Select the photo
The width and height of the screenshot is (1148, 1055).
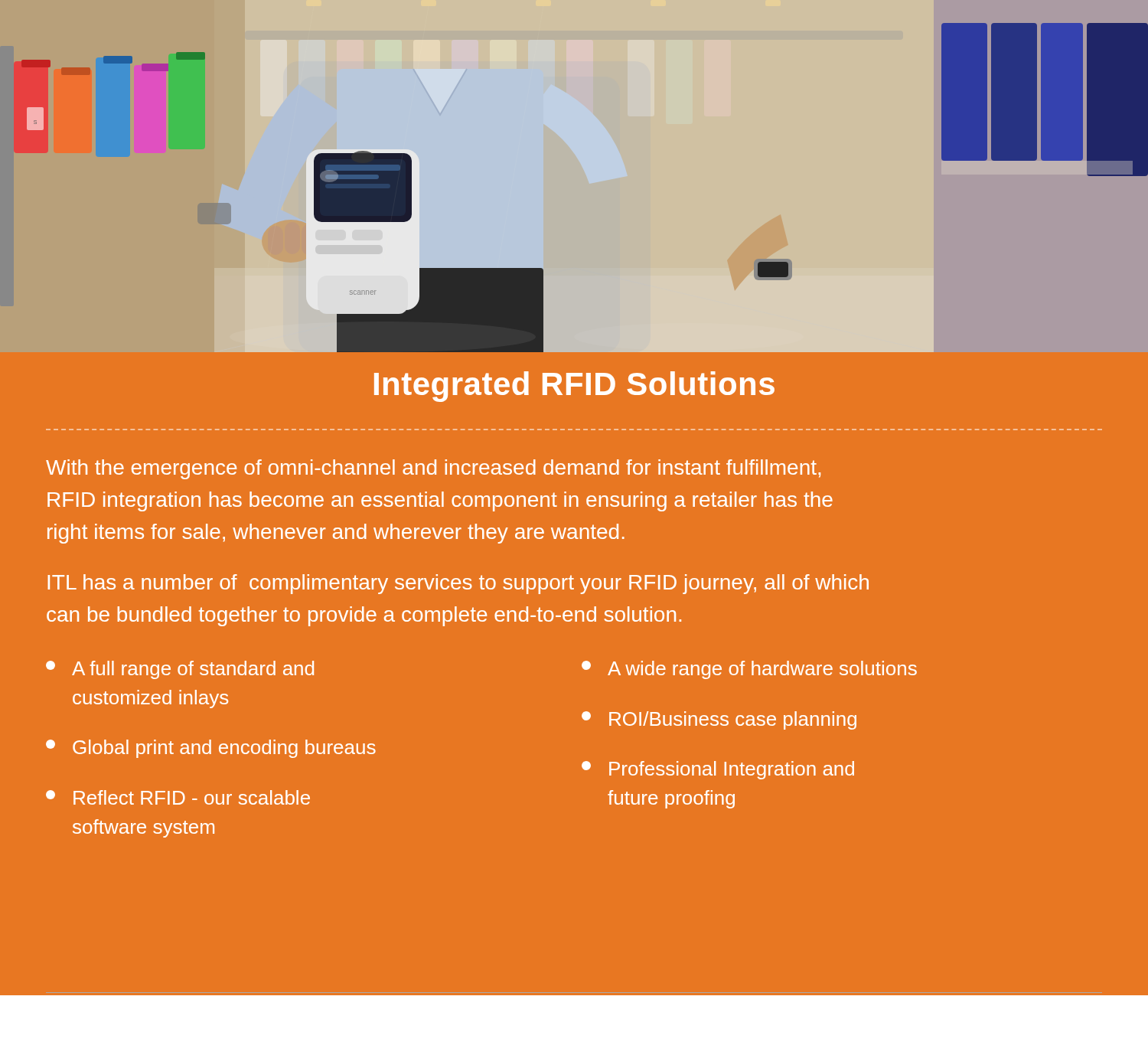(x=574, y=176)
